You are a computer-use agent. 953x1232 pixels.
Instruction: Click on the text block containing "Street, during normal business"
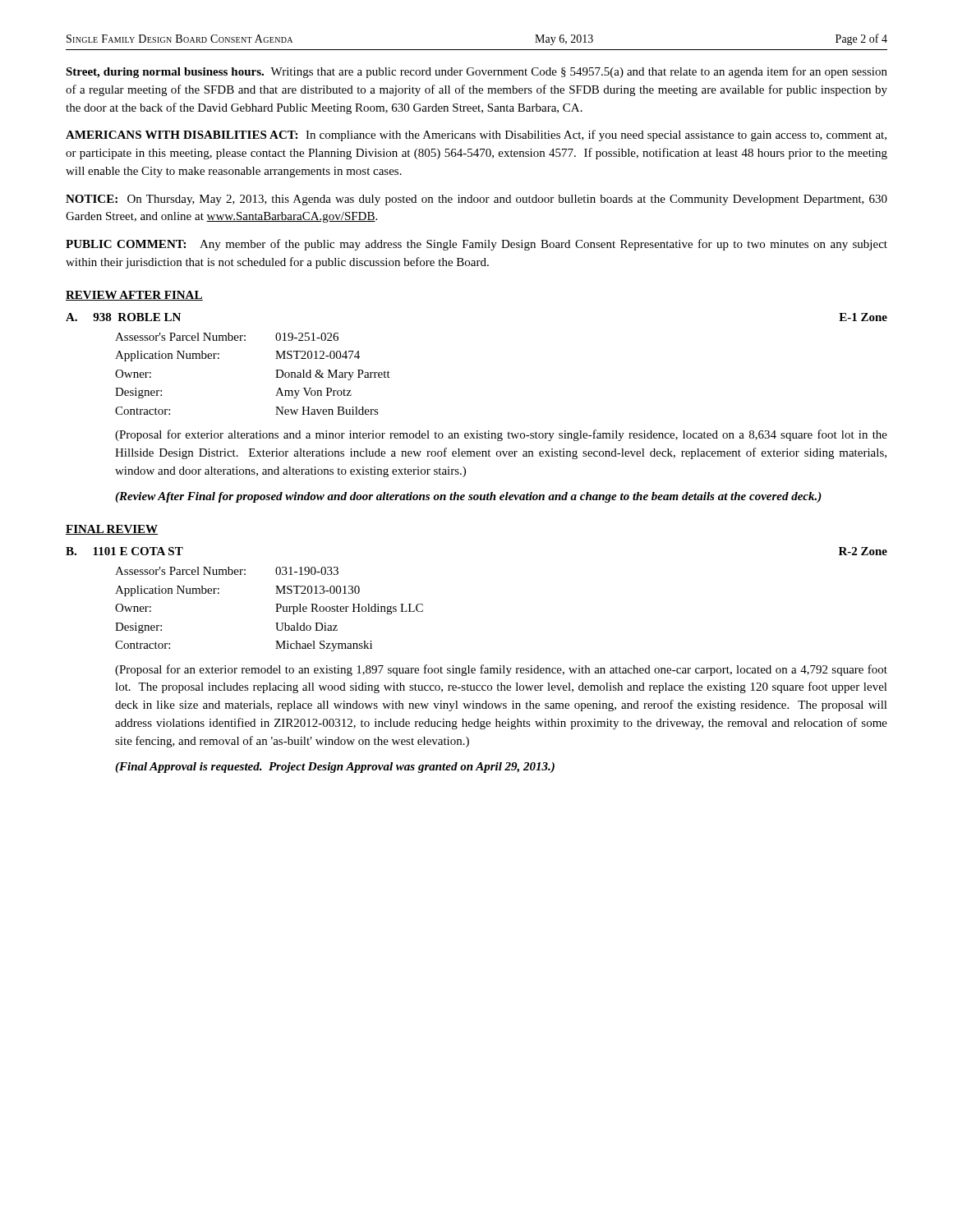[476, 90]
